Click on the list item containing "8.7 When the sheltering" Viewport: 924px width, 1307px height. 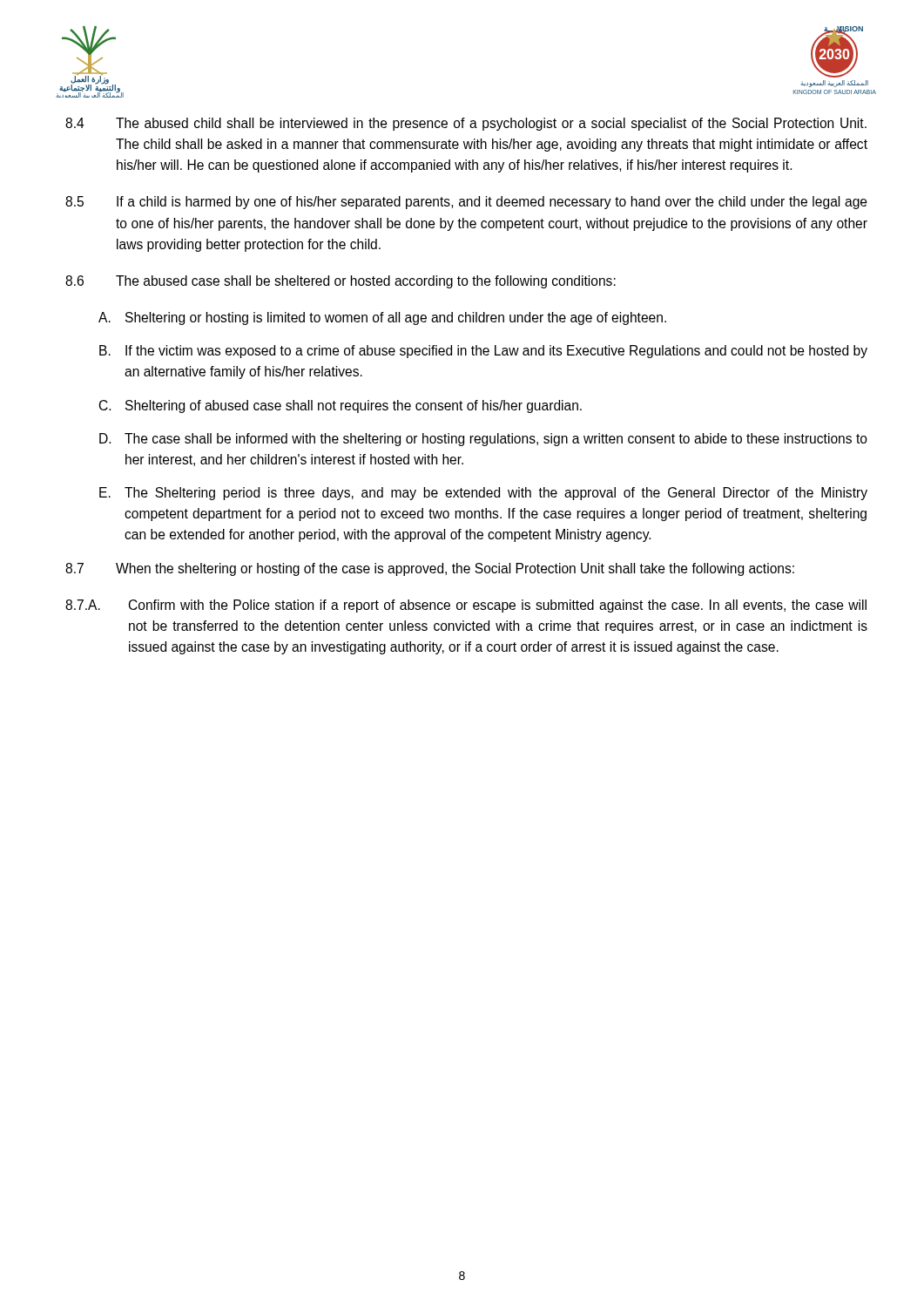click(x=466, y=569)
